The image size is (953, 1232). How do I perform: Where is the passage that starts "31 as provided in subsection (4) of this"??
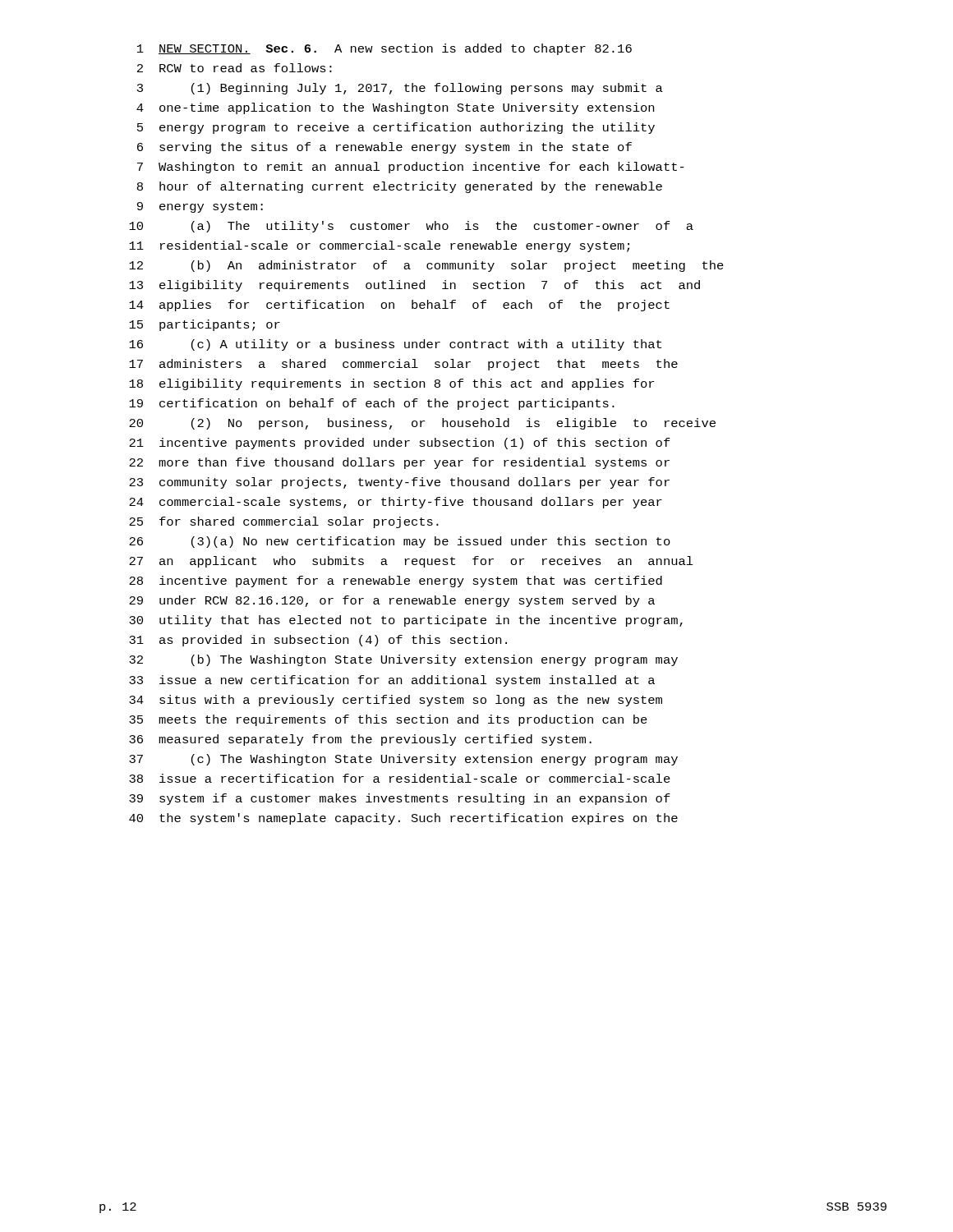[x=493, y=641]
